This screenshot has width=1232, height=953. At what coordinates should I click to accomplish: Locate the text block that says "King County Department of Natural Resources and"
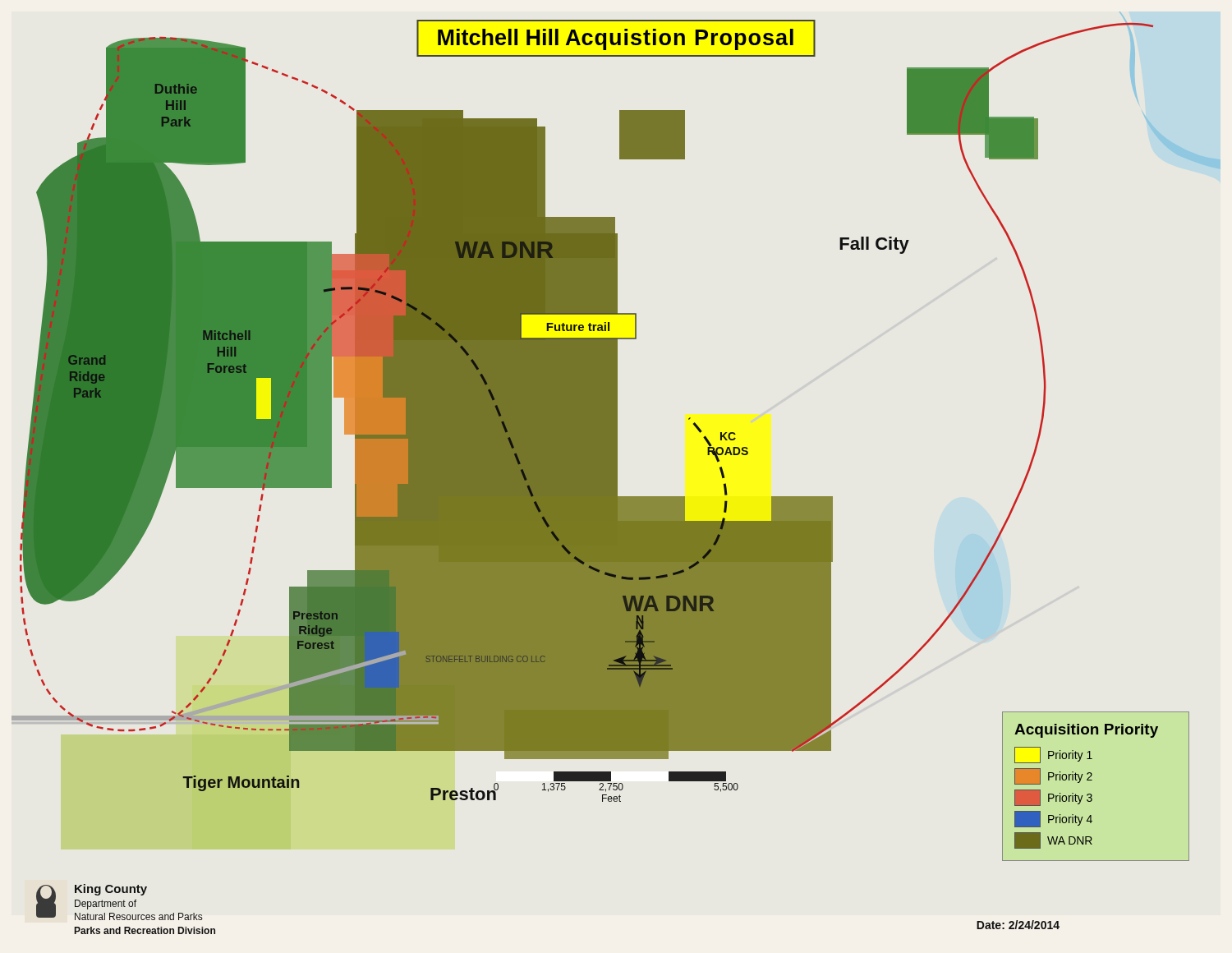[x=120, y=909]
